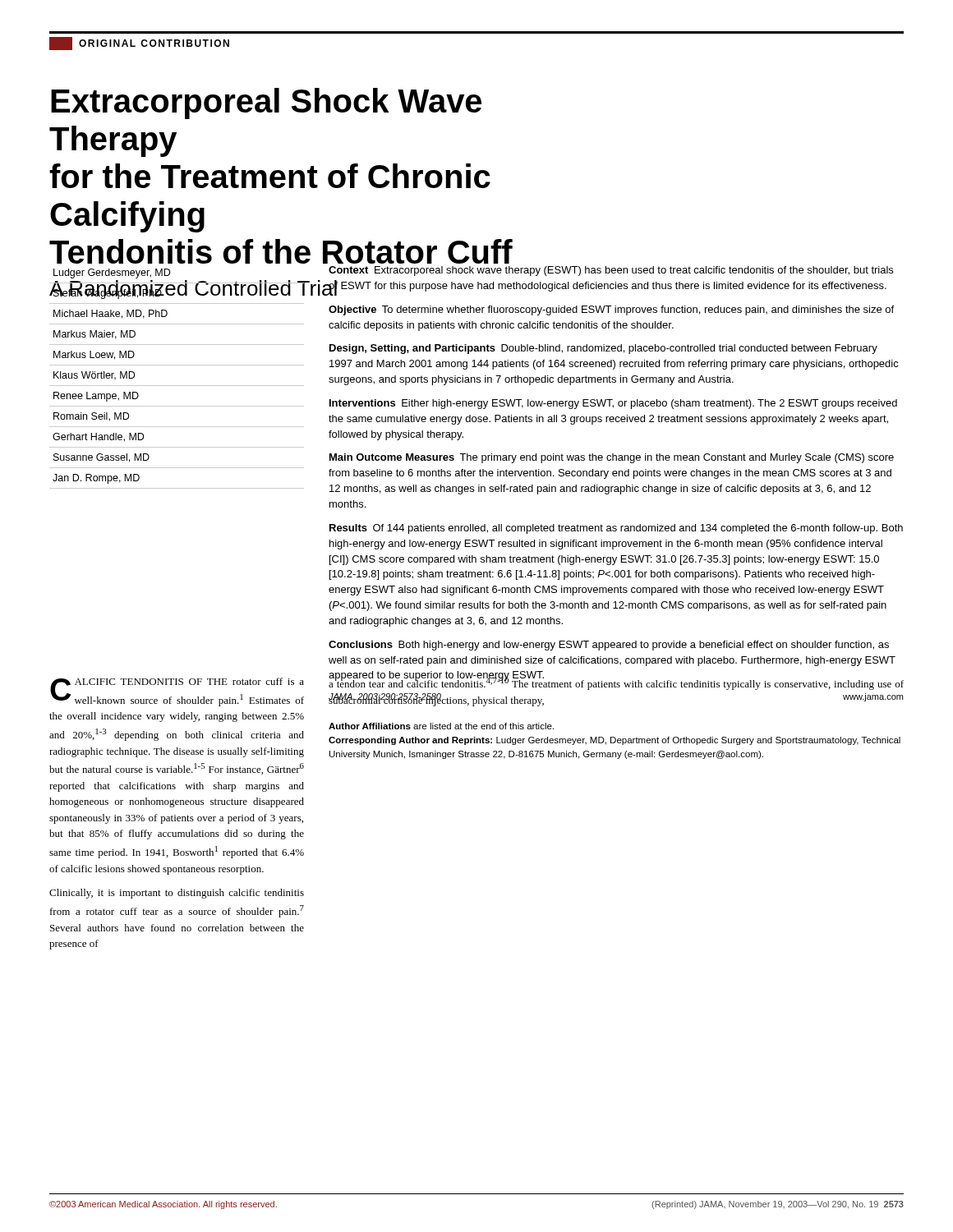The width and height of the screenshot is (953, 1232).
Task: Click on the passage starting "Design, Setting, and Participants"
Action: 614,364
